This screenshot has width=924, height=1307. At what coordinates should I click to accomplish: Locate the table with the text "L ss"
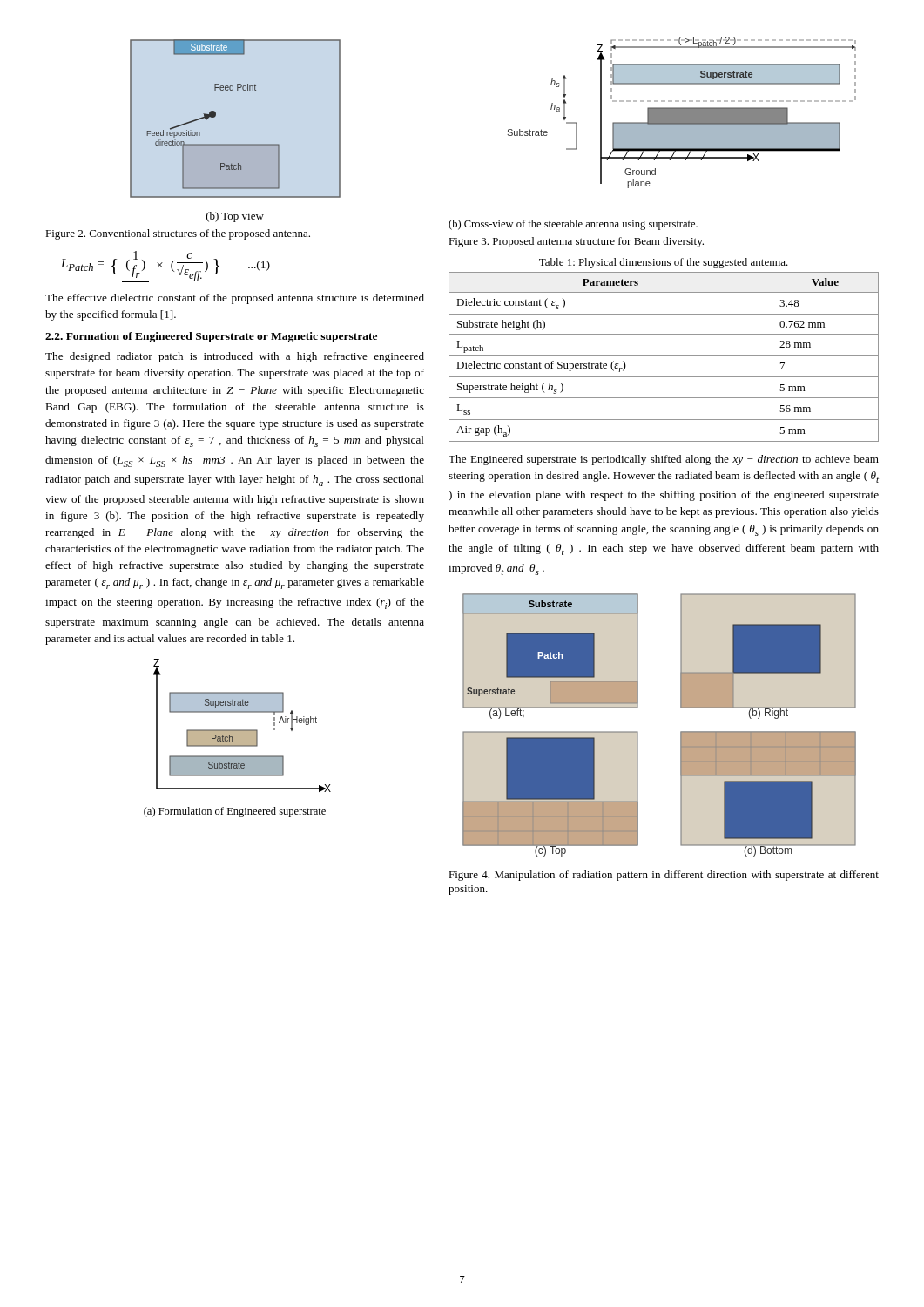(x=664, y=348)
